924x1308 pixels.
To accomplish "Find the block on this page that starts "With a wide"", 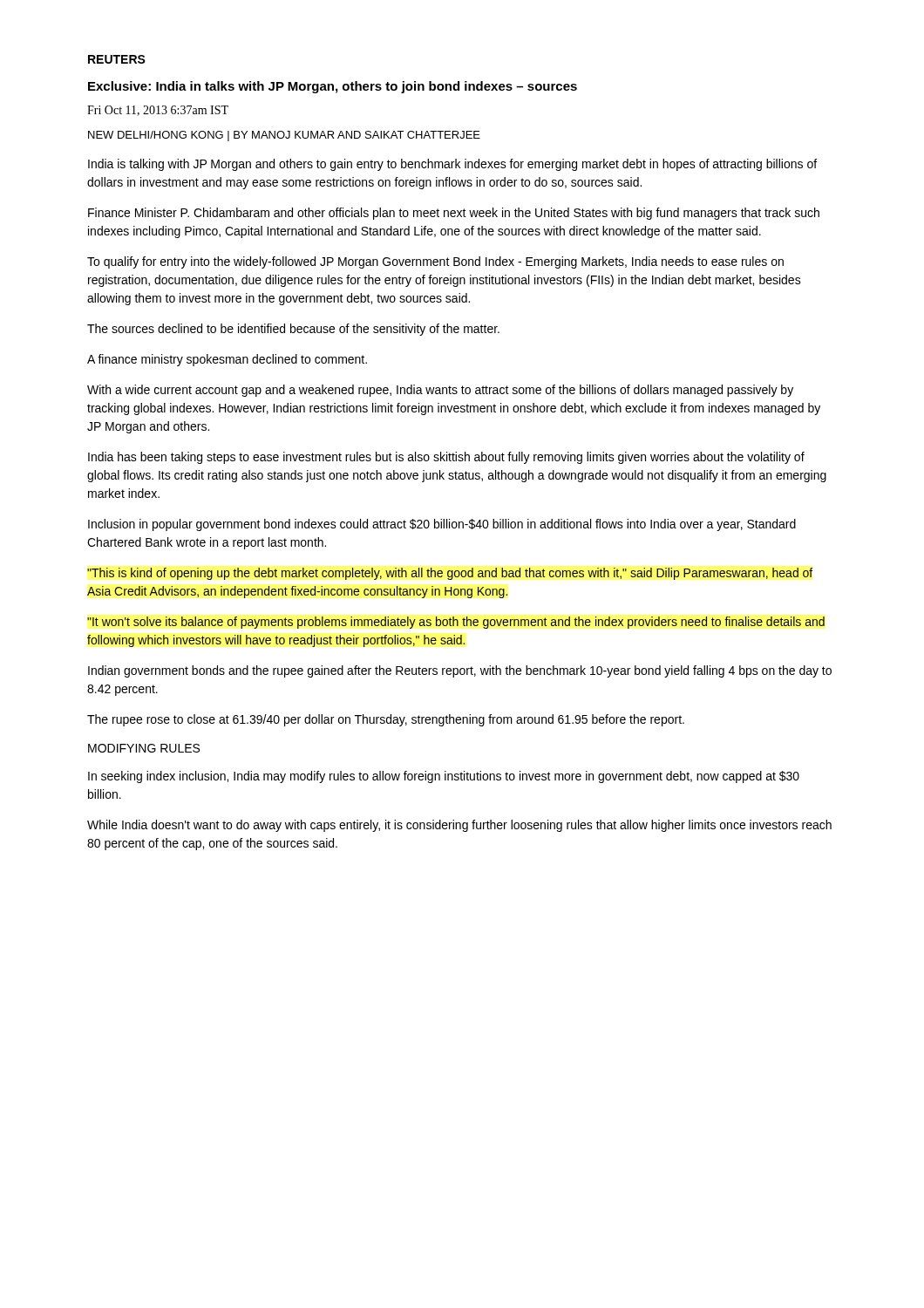I will (x=454, y=408).
